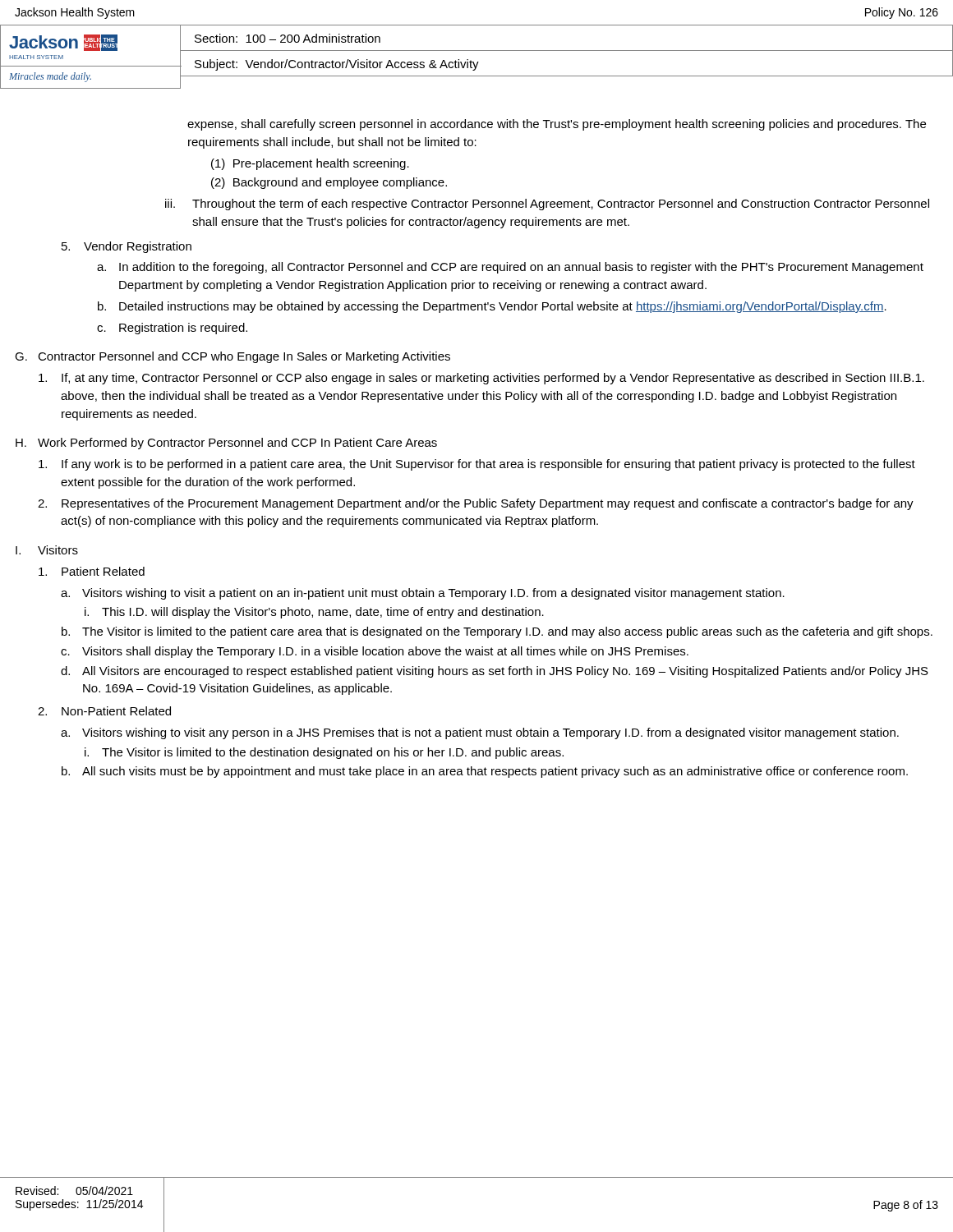Image resolution: width=953 pixels, height=1232 pixels.
Task: Click on the logo
Action: 90,57
